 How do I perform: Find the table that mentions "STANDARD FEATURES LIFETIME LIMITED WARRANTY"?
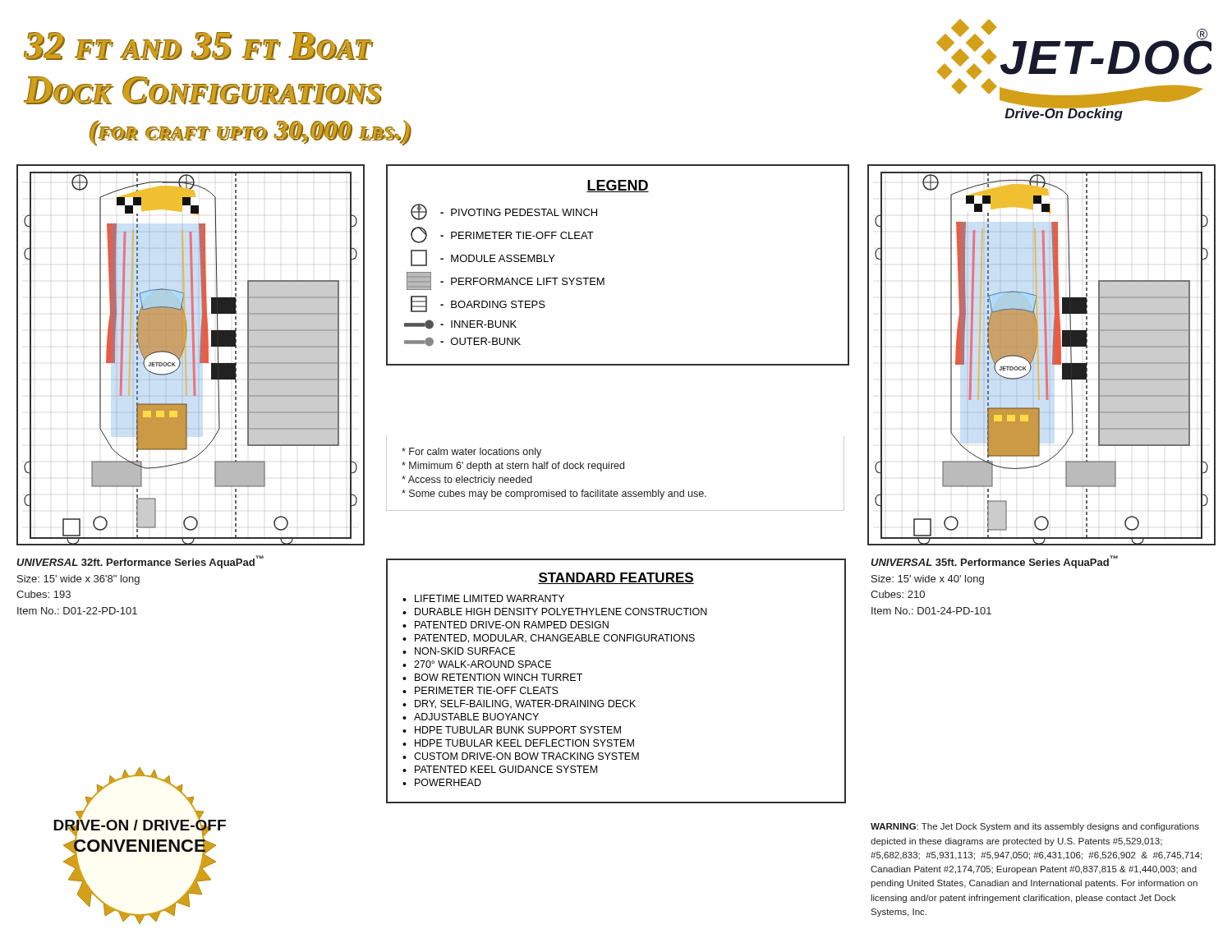pos(616,681)
